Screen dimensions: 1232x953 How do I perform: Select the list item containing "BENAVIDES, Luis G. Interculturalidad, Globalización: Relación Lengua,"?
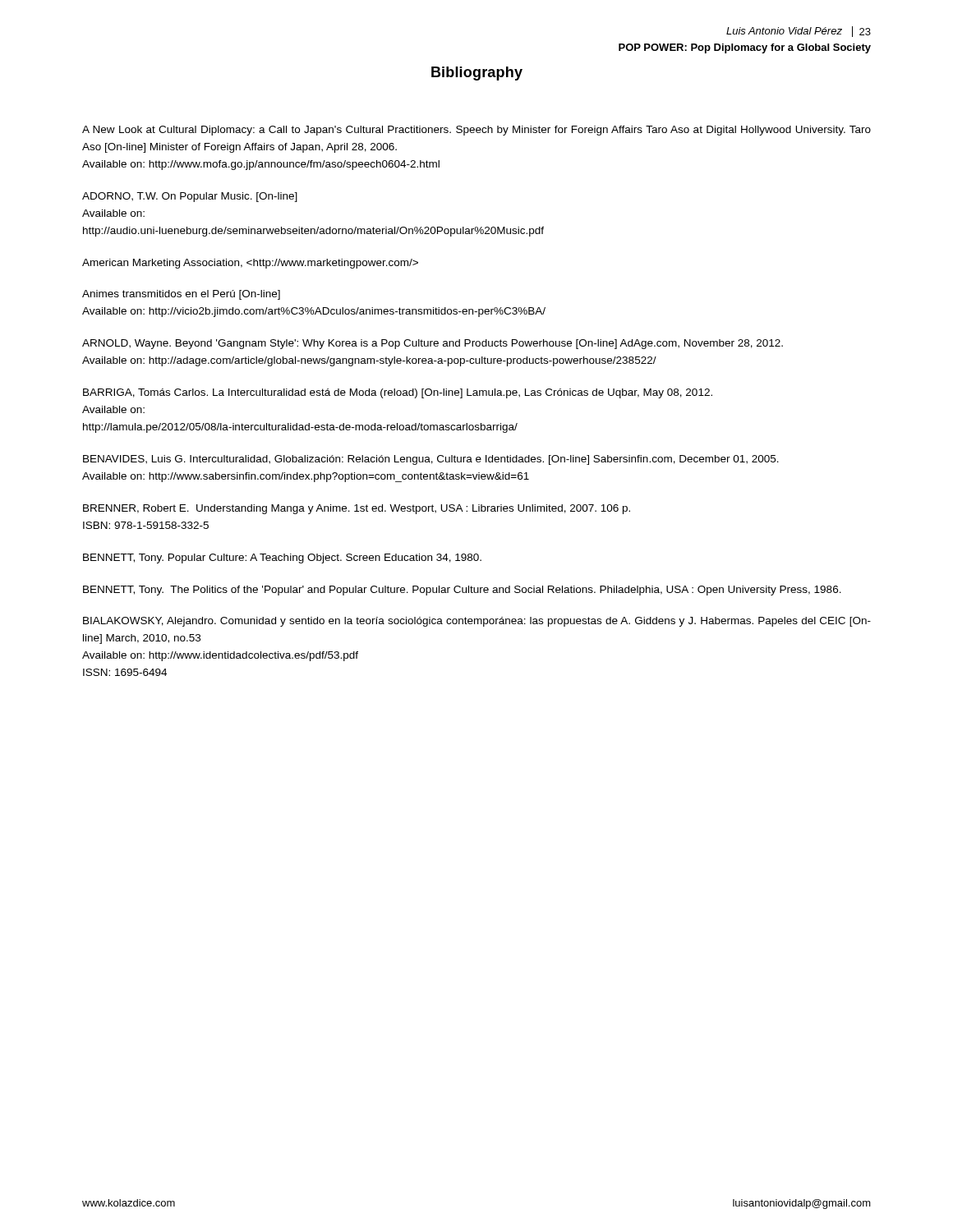tap(431, 467)
